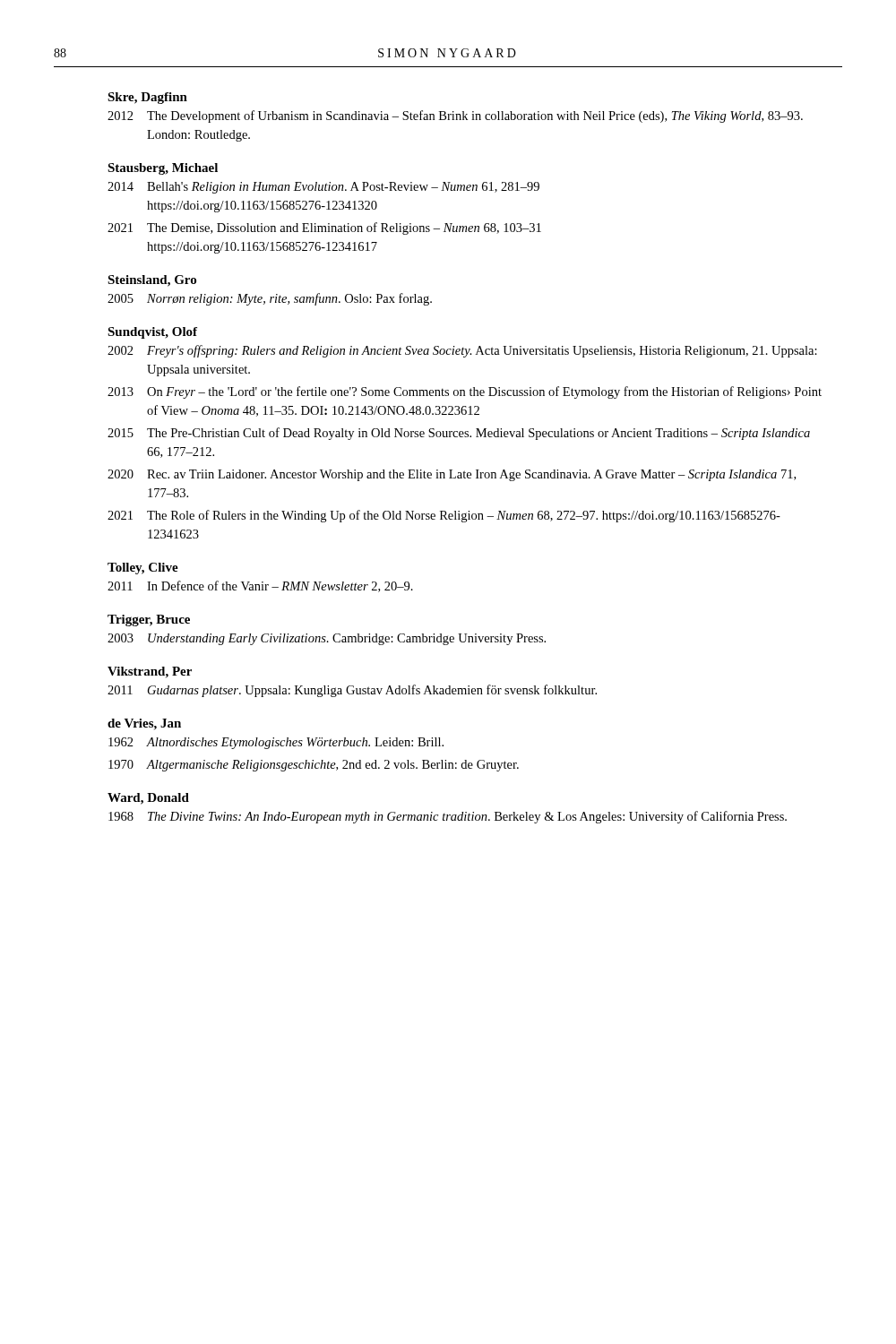The width and height of the screenshot is (896, 1344).
Task: Locate the element starting "Sundqvist, Olof"
Action: tap(152, 332)
